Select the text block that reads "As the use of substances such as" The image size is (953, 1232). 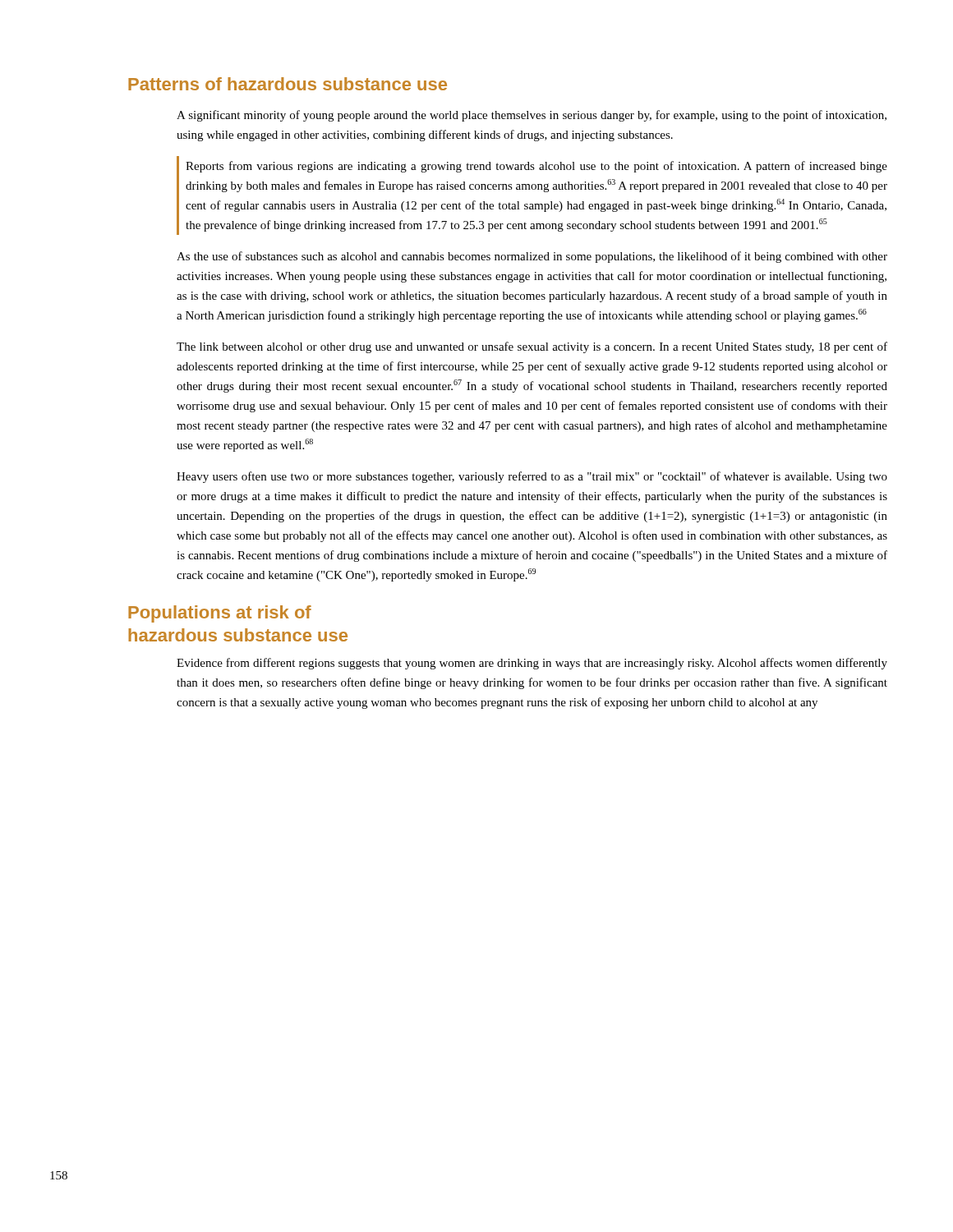[532, 286]
